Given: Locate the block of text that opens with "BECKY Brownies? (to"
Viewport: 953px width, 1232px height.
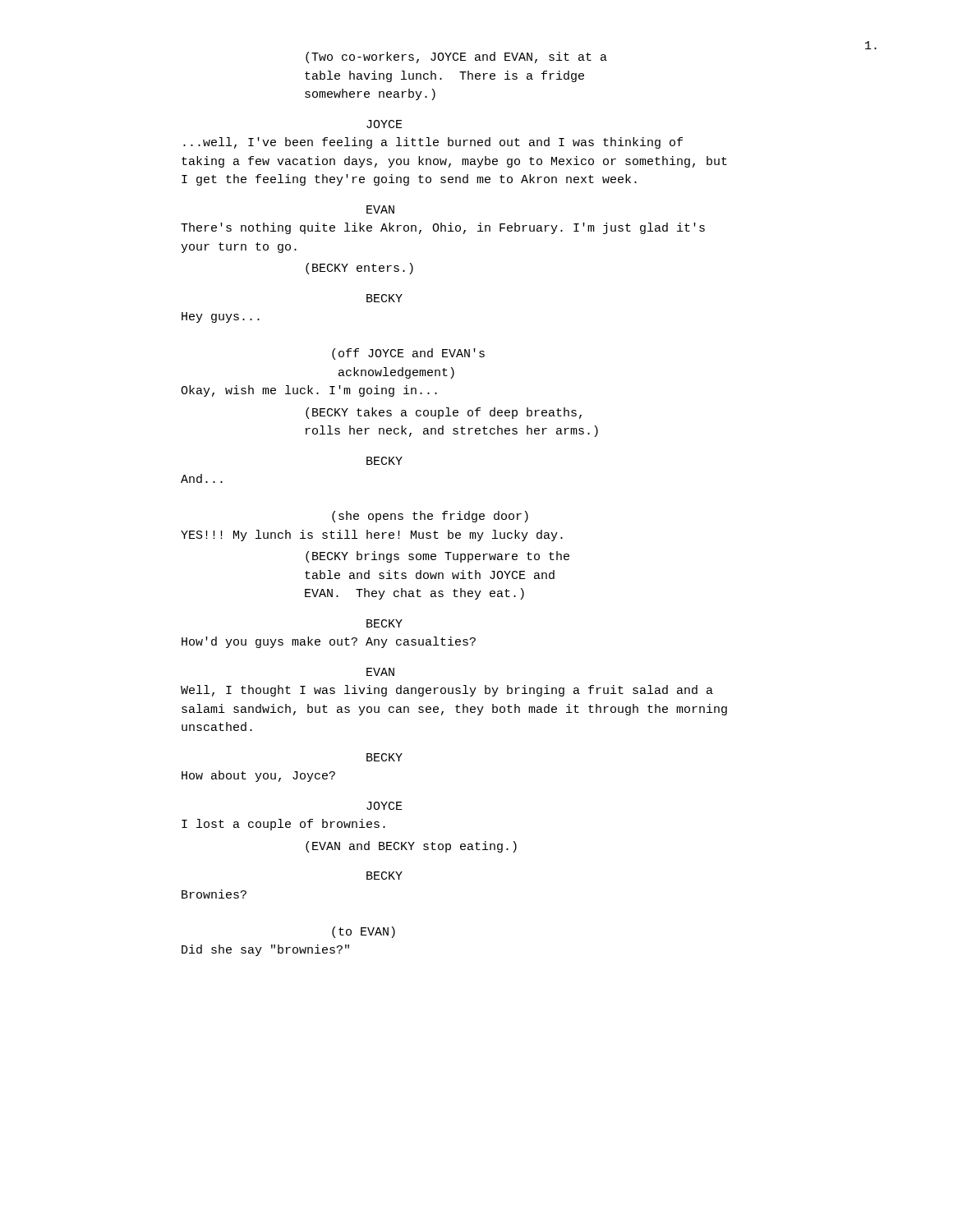Looking at the screenshot, I should [384, 876].
